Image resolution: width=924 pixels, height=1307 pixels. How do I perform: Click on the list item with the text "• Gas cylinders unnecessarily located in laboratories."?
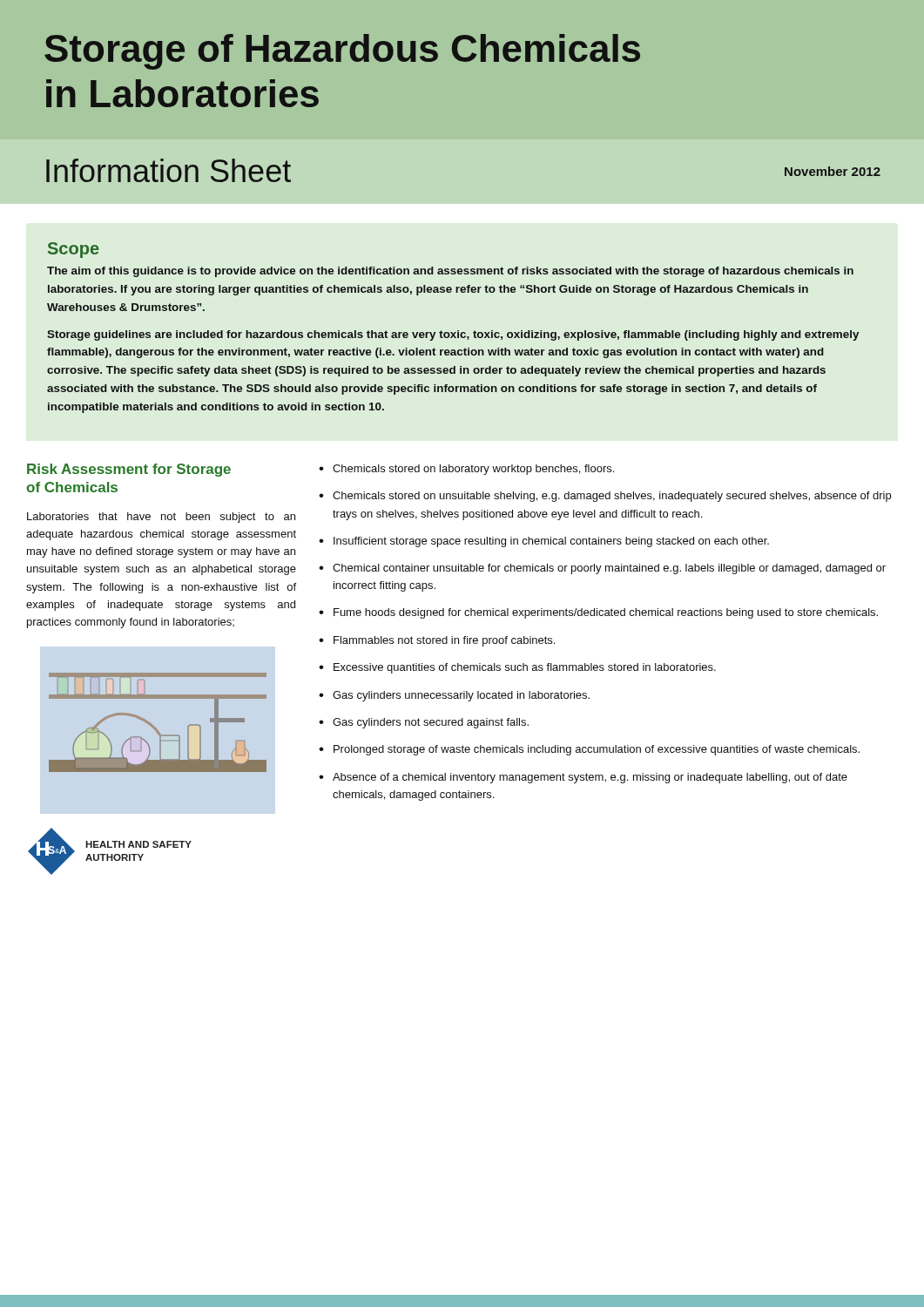pyautogui.click(x=455, y=695)
